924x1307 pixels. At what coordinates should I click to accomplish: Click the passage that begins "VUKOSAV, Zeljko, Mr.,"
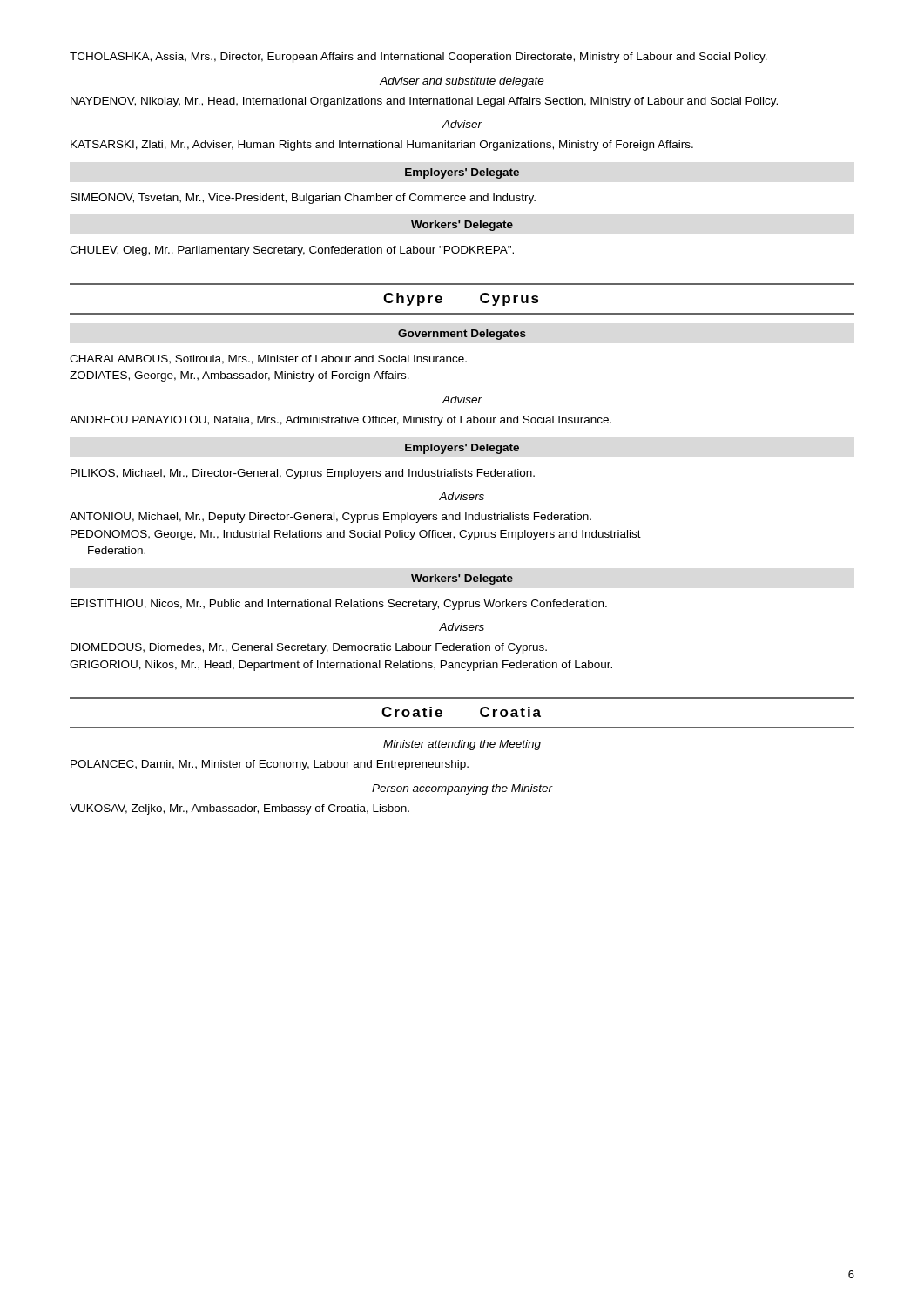[240, 808]
